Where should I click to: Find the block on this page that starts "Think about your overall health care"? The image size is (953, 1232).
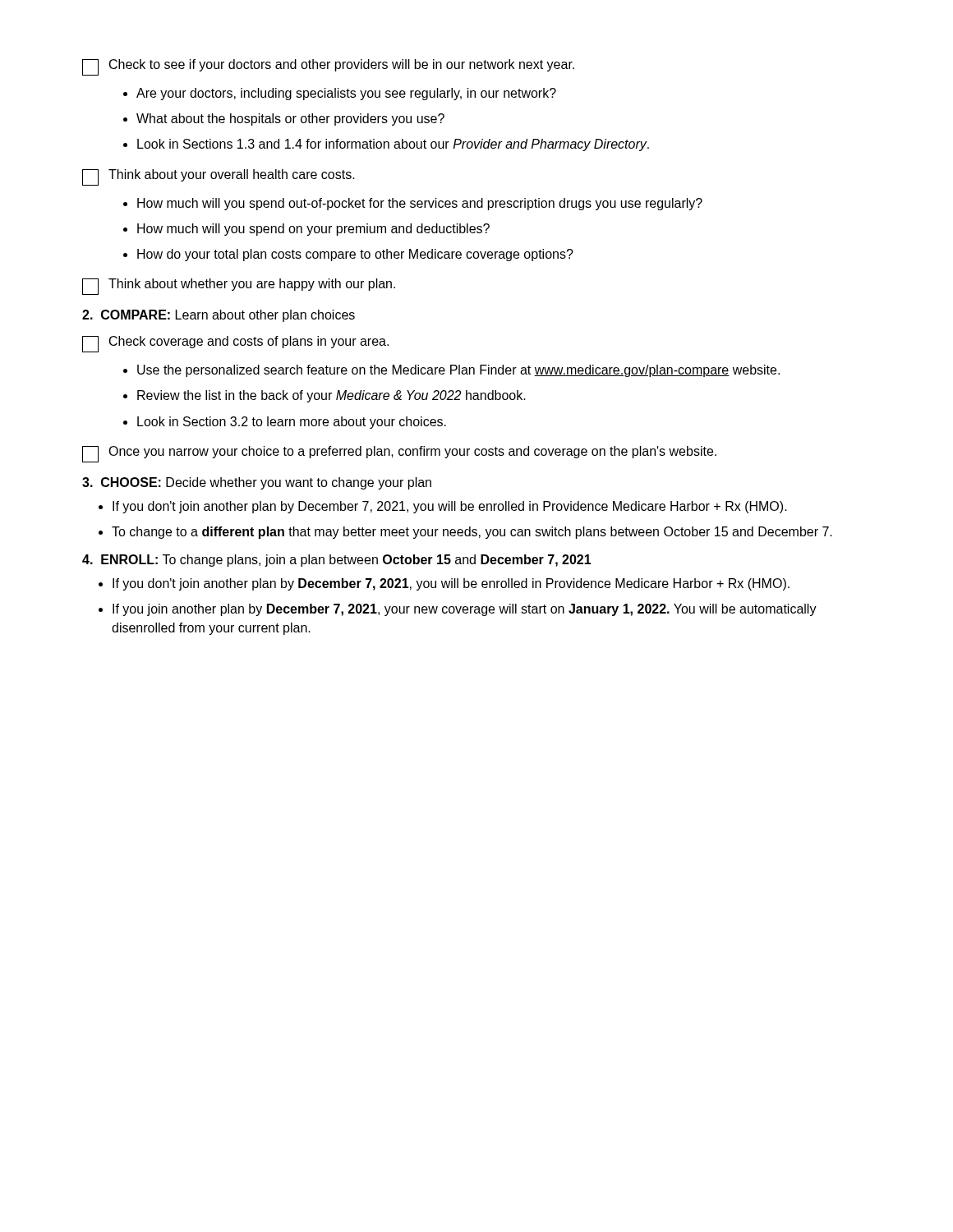pos(476,215)
